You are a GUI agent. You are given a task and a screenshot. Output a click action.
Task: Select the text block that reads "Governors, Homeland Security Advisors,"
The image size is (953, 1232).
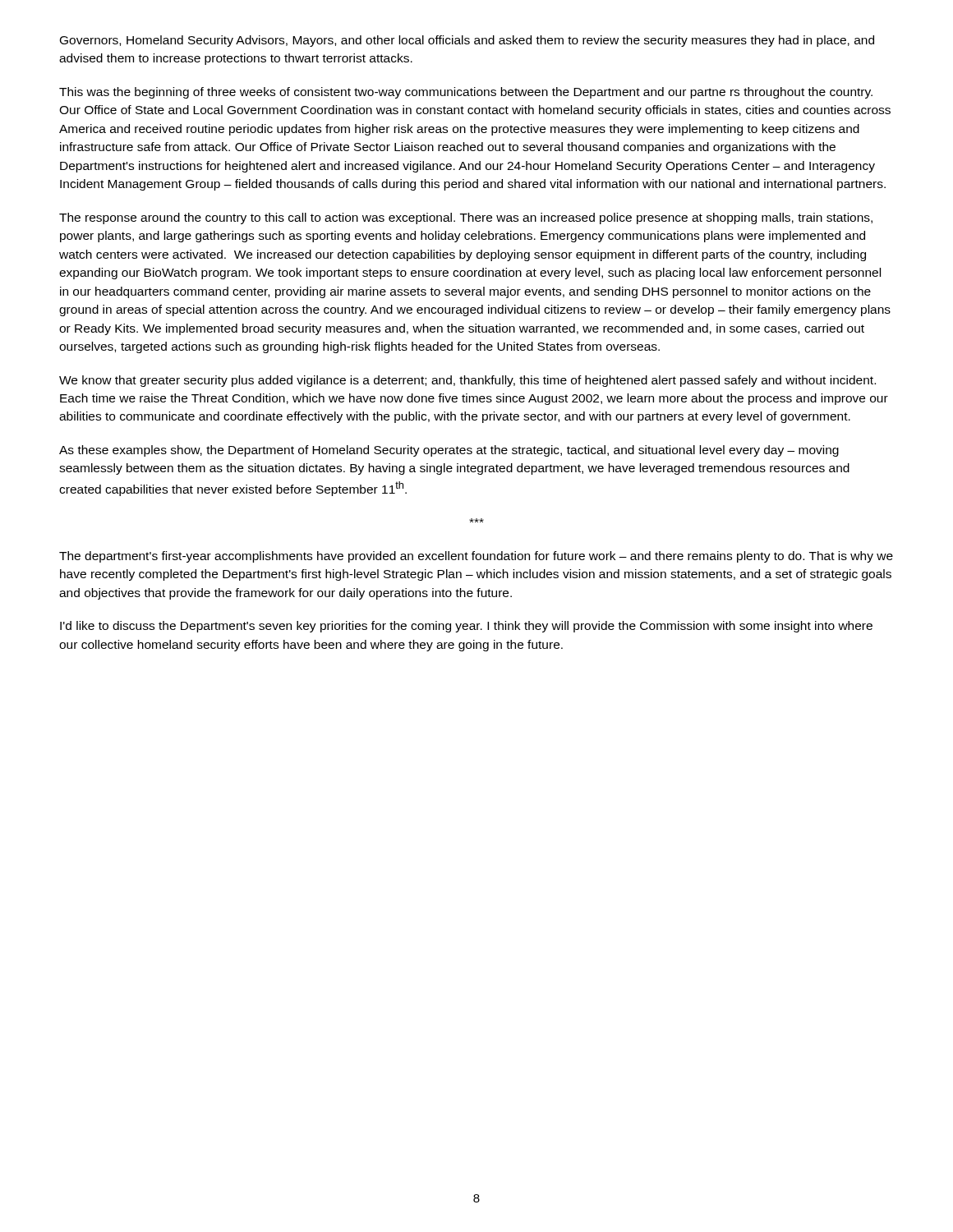467,49
